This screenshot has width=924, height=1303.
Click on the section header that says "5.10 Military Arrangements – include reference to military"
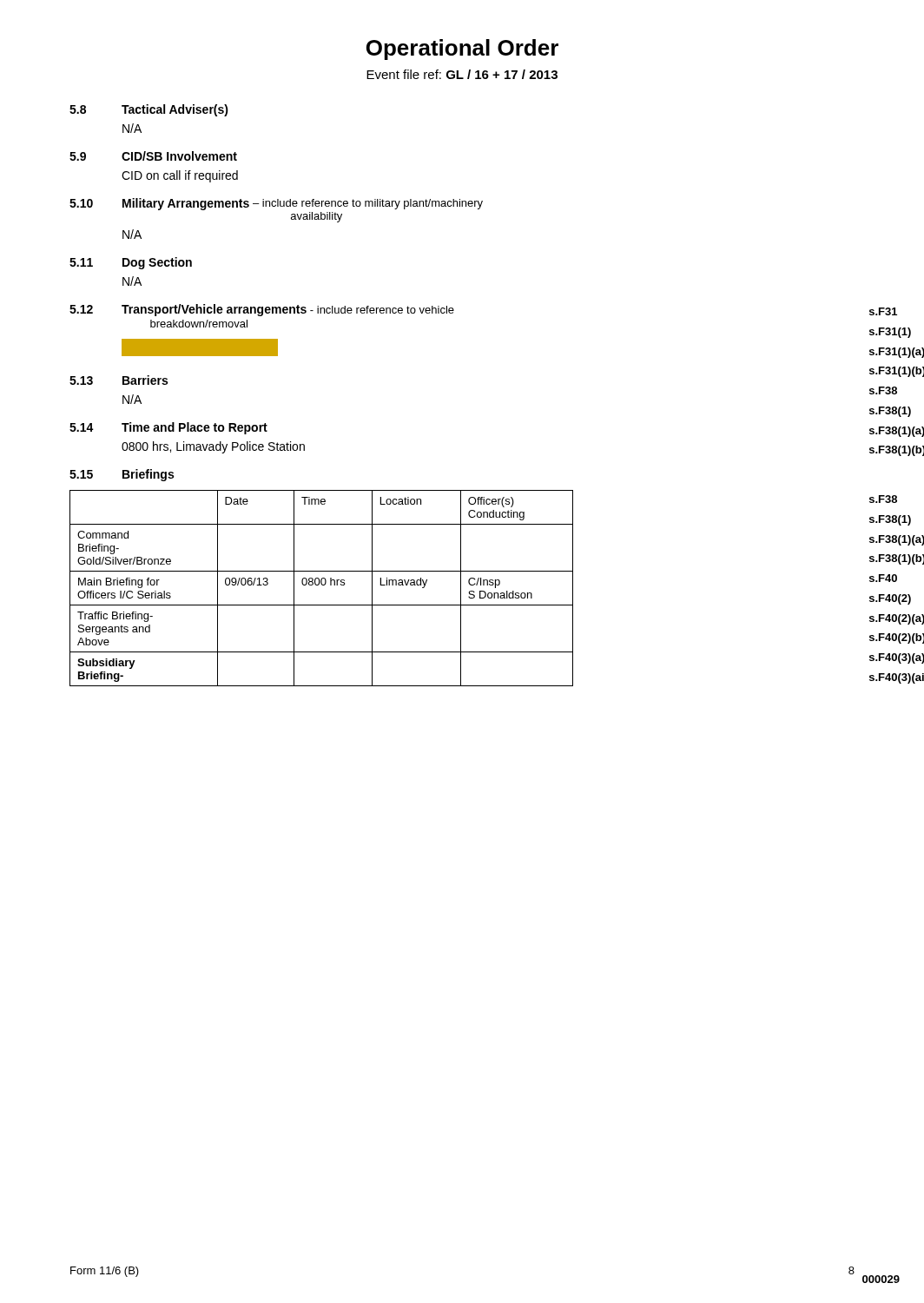pyautogui.click(x=276, y=209)
